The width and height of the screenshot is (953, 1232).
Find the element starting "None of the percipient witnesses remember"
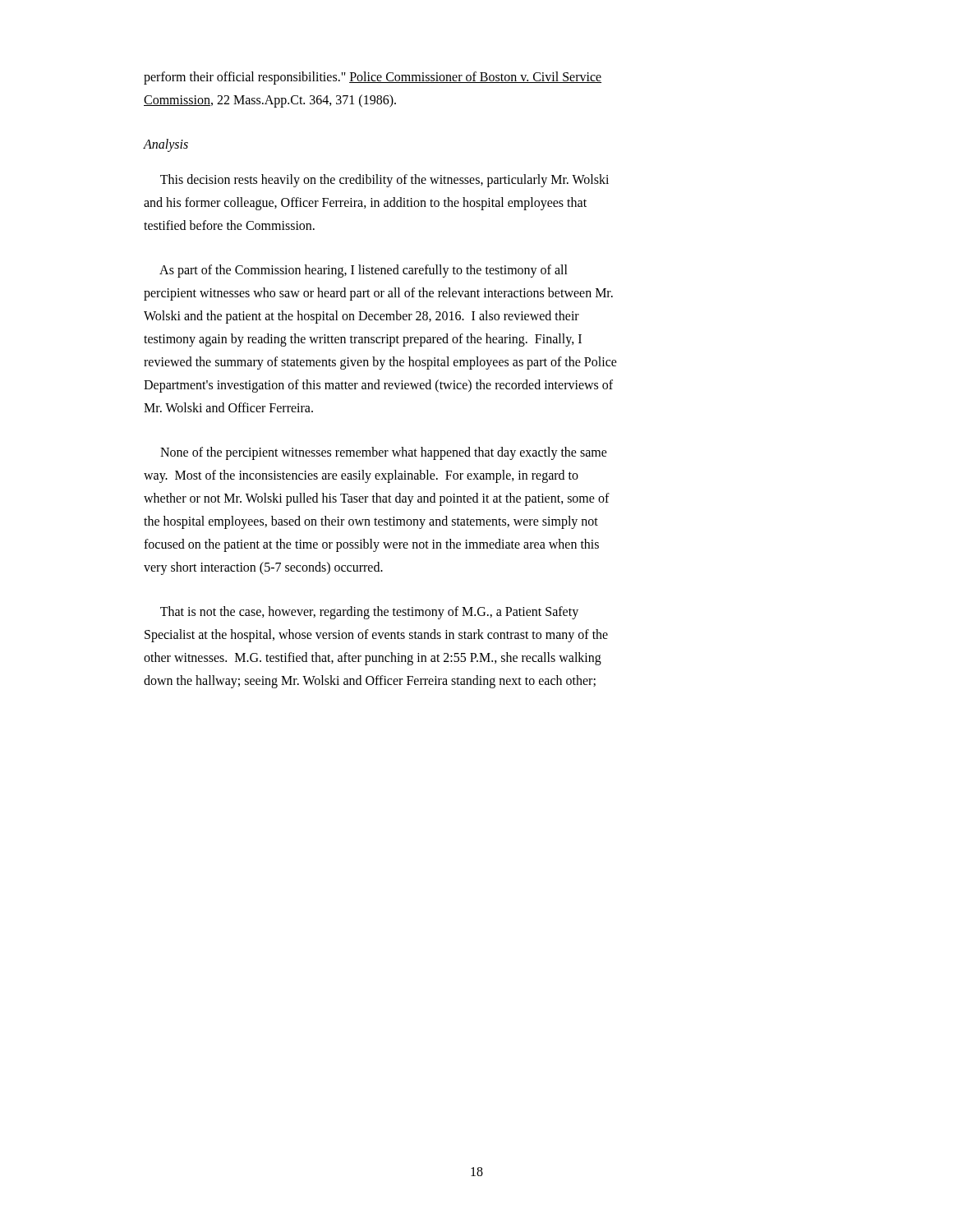pos(476,510)
